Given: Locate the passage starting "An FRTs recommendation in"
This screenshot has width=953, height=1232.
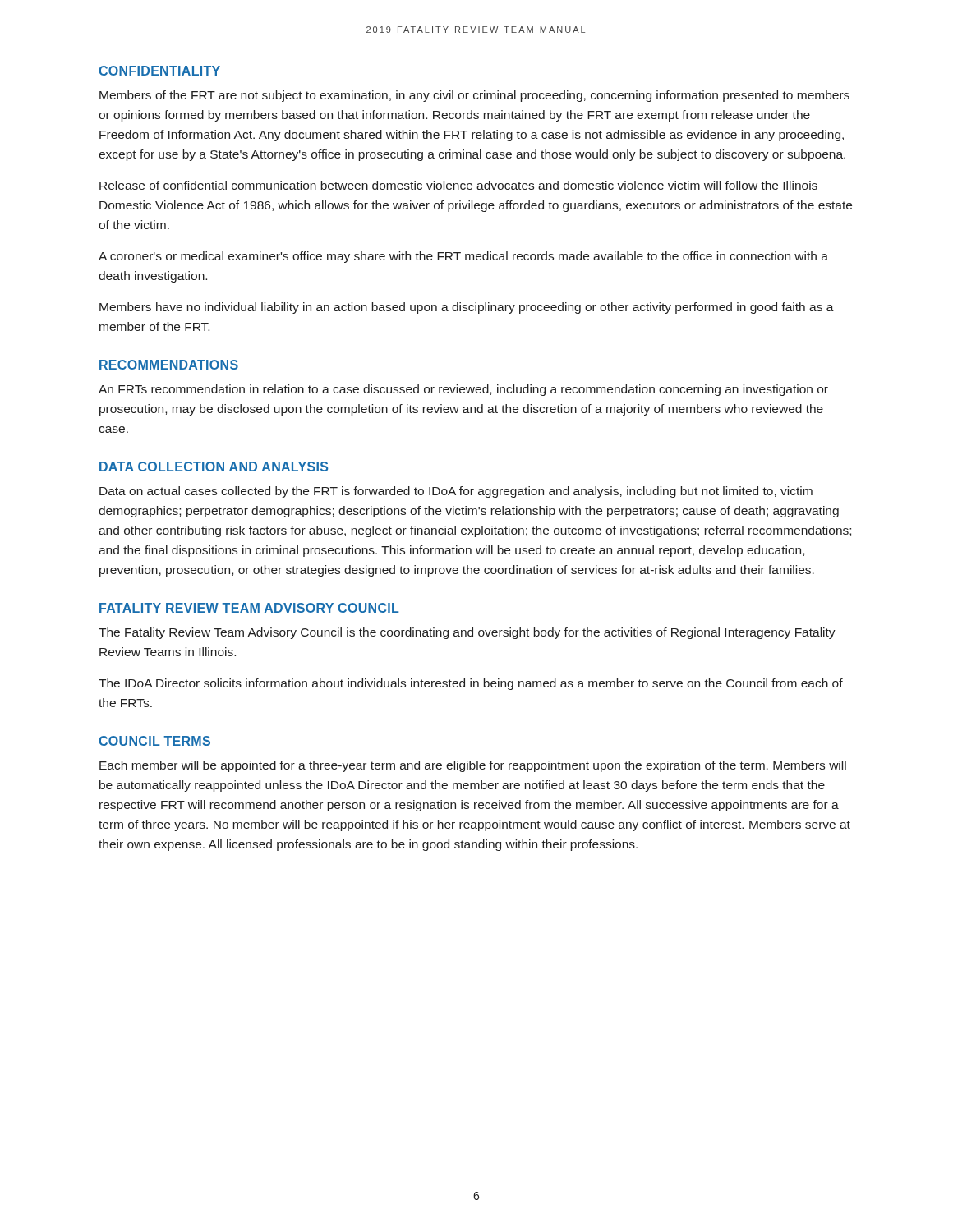Looking at the screenshot, I should pyautogui.click(x=463, y=409).
